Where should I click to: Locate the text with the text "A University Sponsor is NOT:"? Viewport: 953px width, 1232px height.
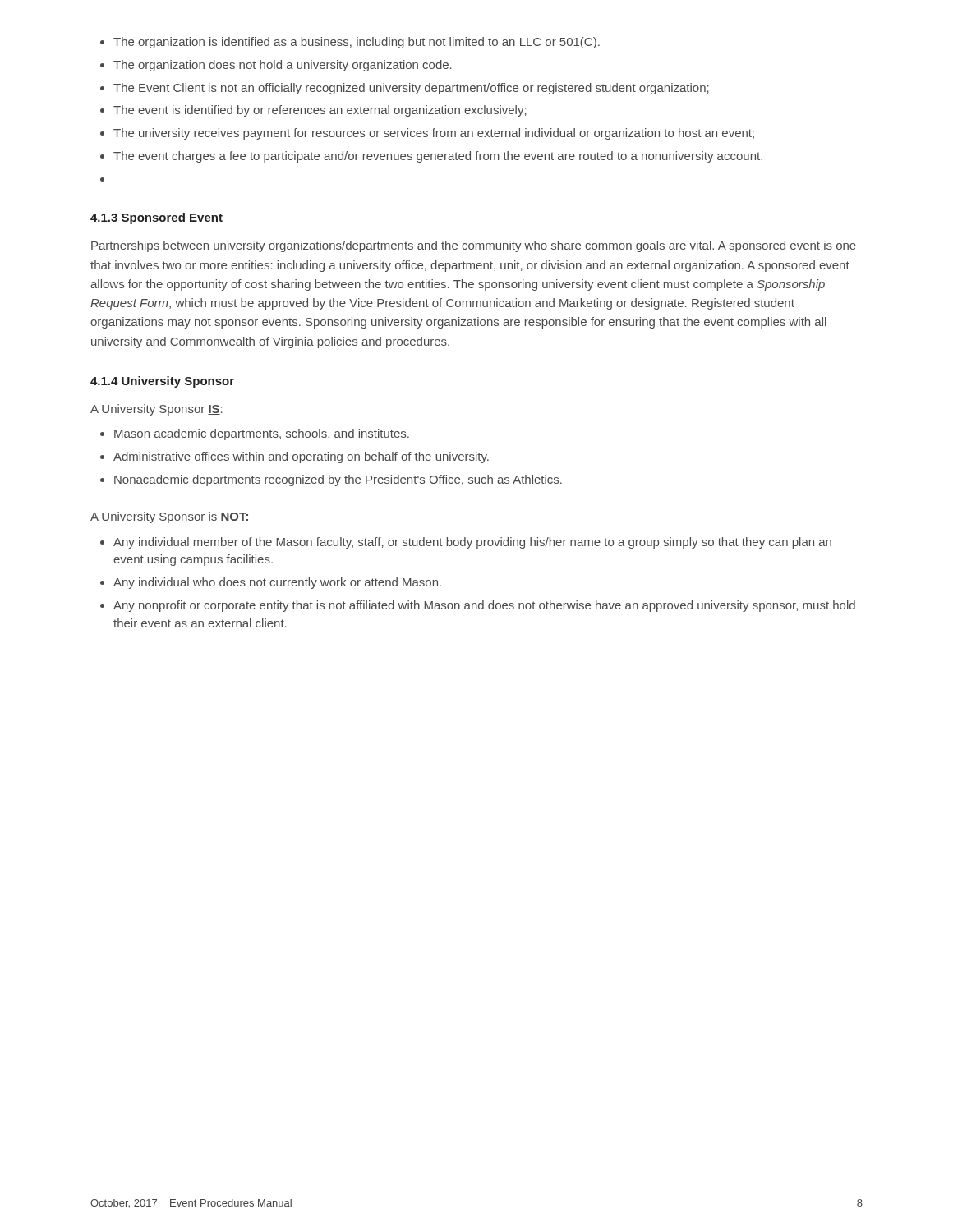tap(170, 516)
